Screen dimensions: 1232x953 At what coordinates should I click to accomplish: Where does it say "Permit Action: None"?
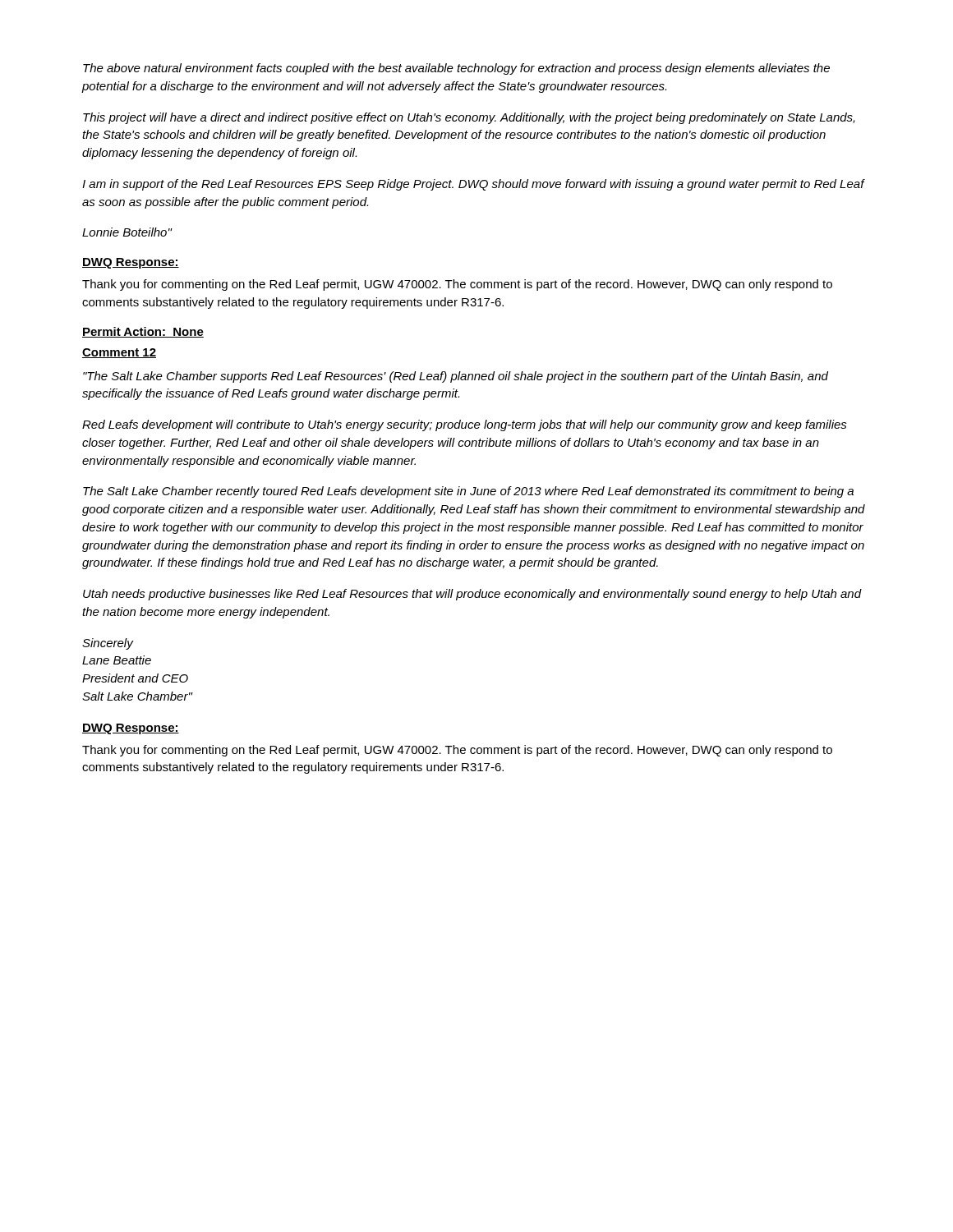(x=143, y=331)
